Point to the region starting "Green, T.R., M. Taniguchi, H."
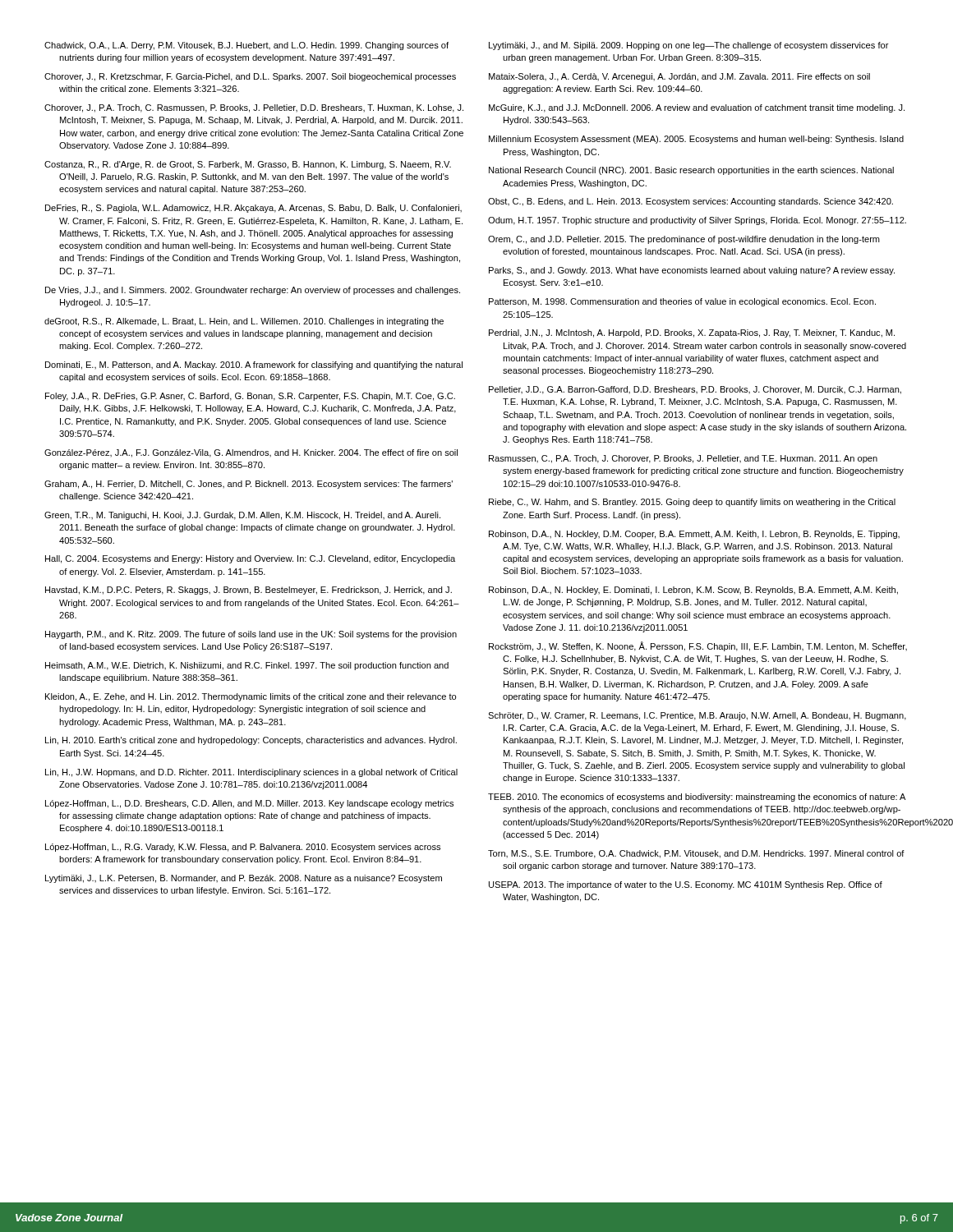The width and height of the screenshot is (953, 1232). (250, 528)
